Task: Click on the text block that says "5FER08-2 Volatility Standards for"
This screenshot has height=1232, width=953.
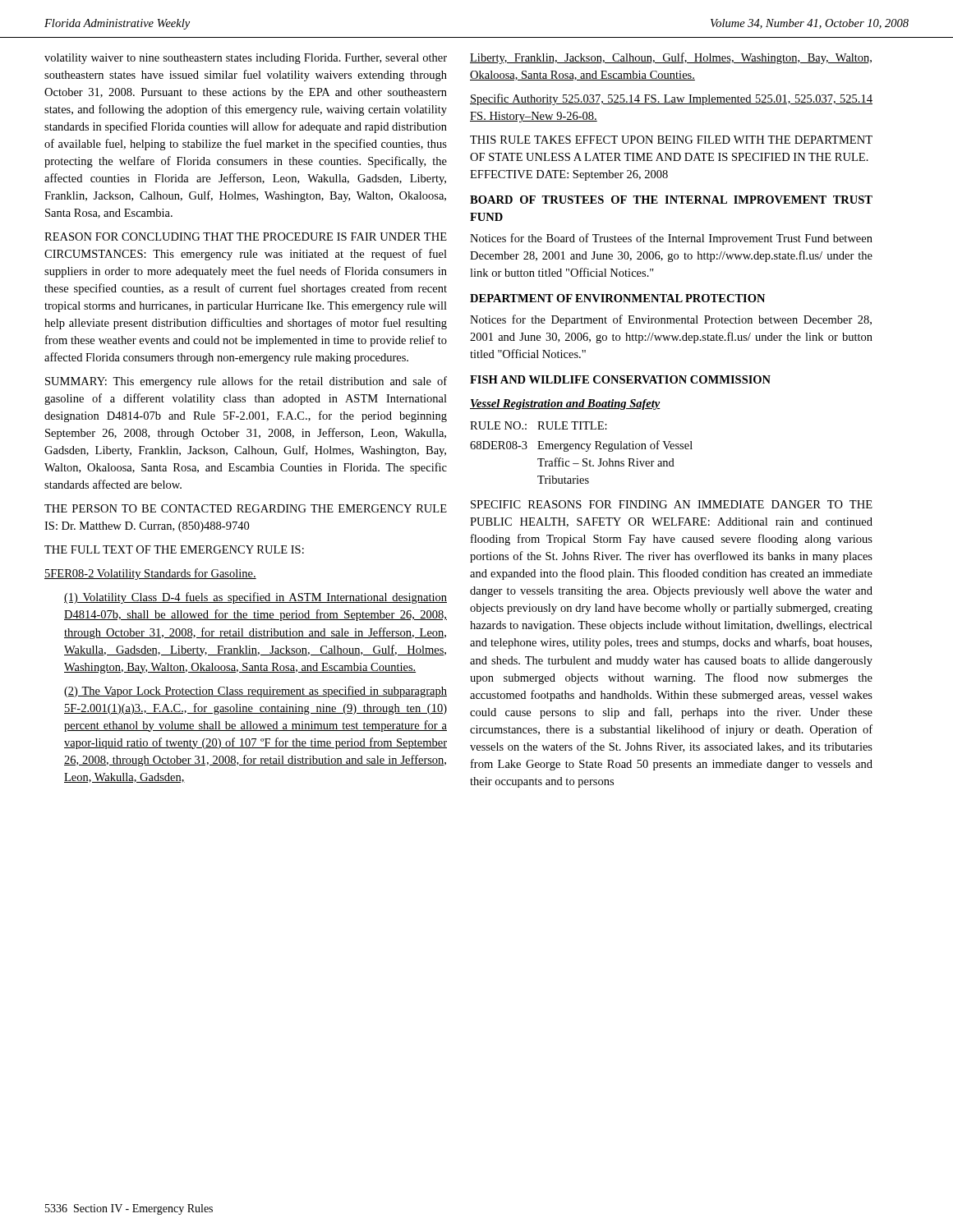Action: (x=246, y=676)
